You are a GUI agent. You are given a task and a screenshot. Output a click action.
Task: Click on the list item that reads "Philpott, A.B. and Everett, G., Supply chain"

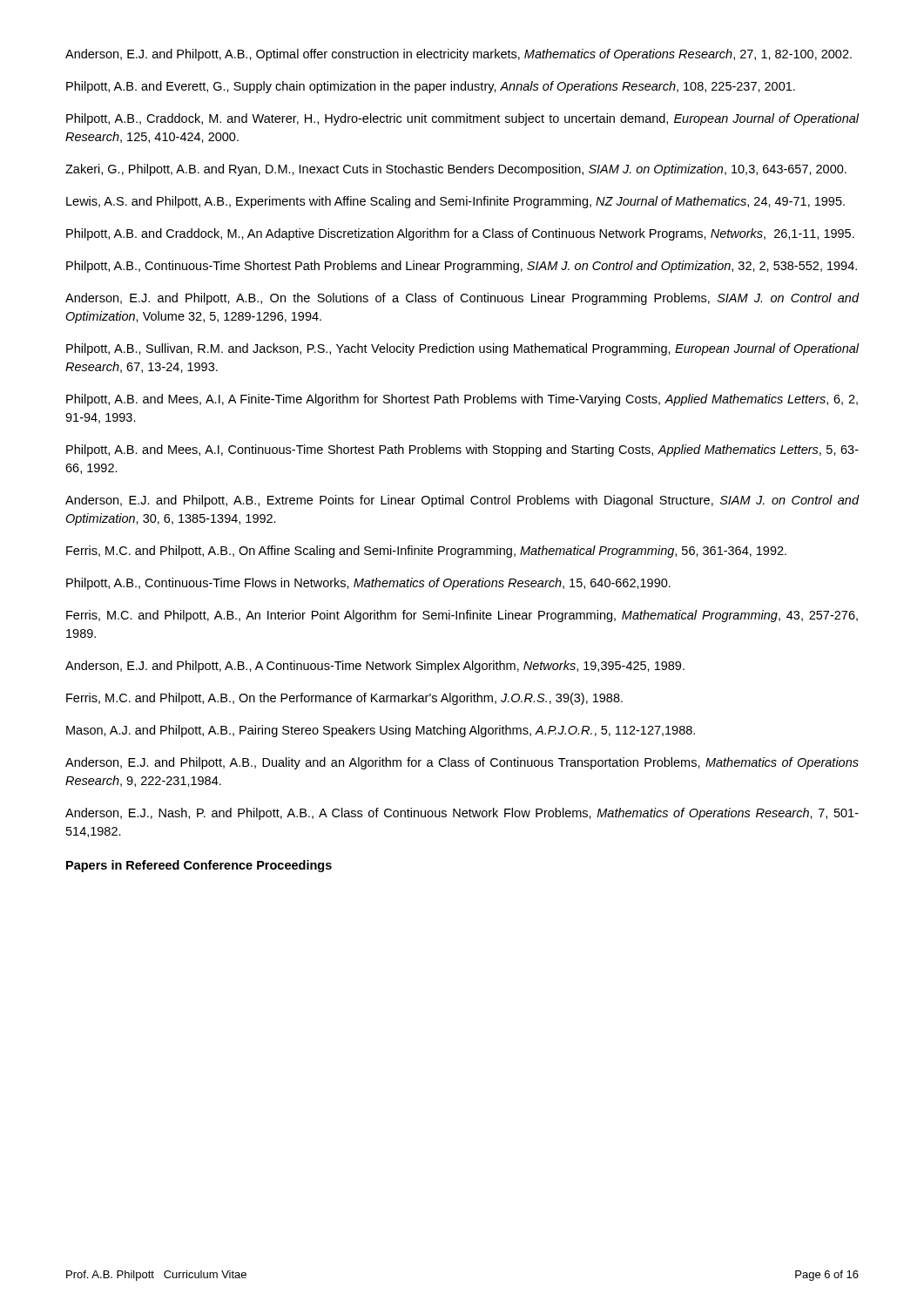(x=431, y=86)
